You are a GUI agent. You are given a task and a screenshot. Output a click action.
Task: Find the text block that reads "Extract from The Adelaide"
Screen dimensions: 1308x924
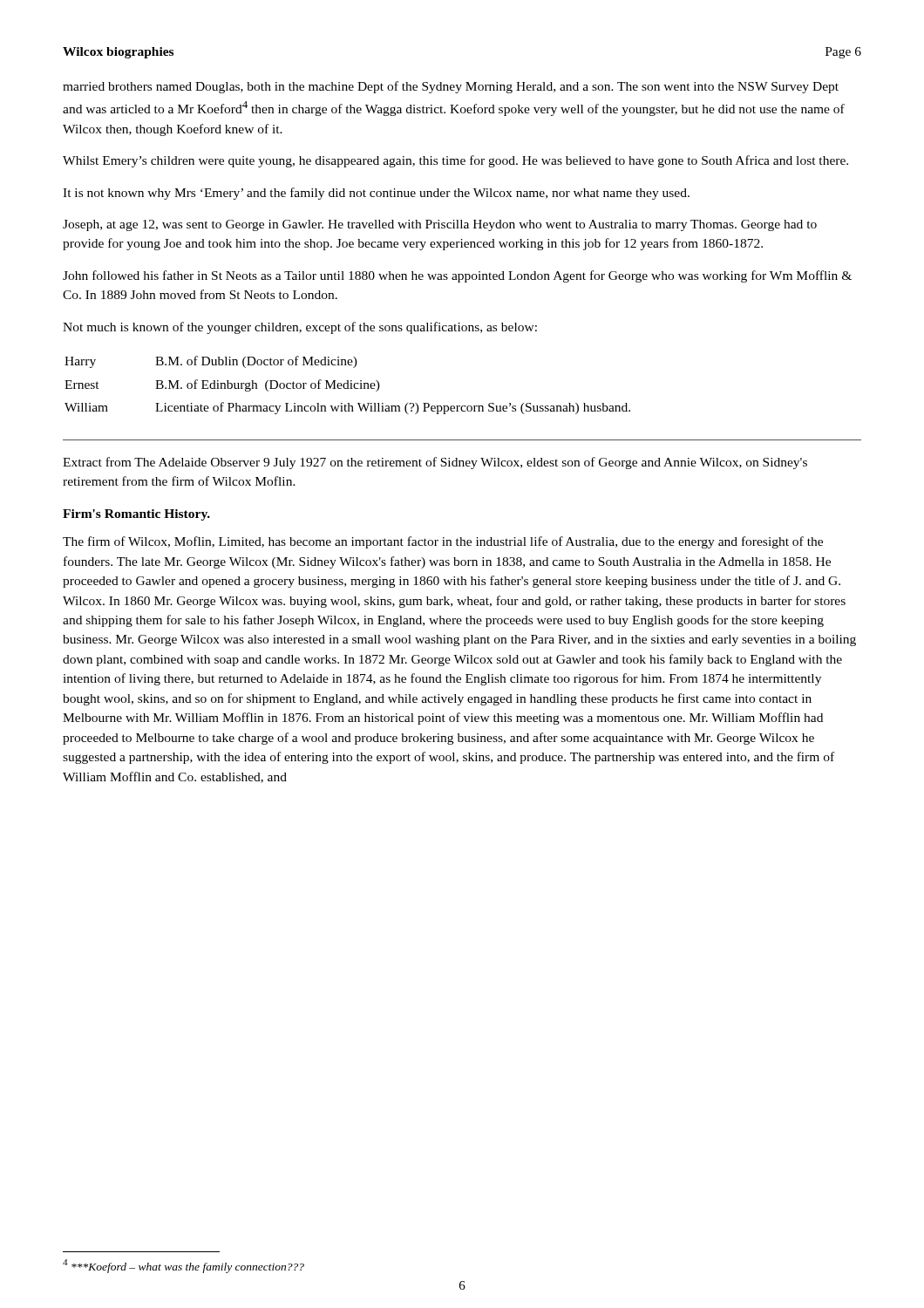tap(462, 472)
